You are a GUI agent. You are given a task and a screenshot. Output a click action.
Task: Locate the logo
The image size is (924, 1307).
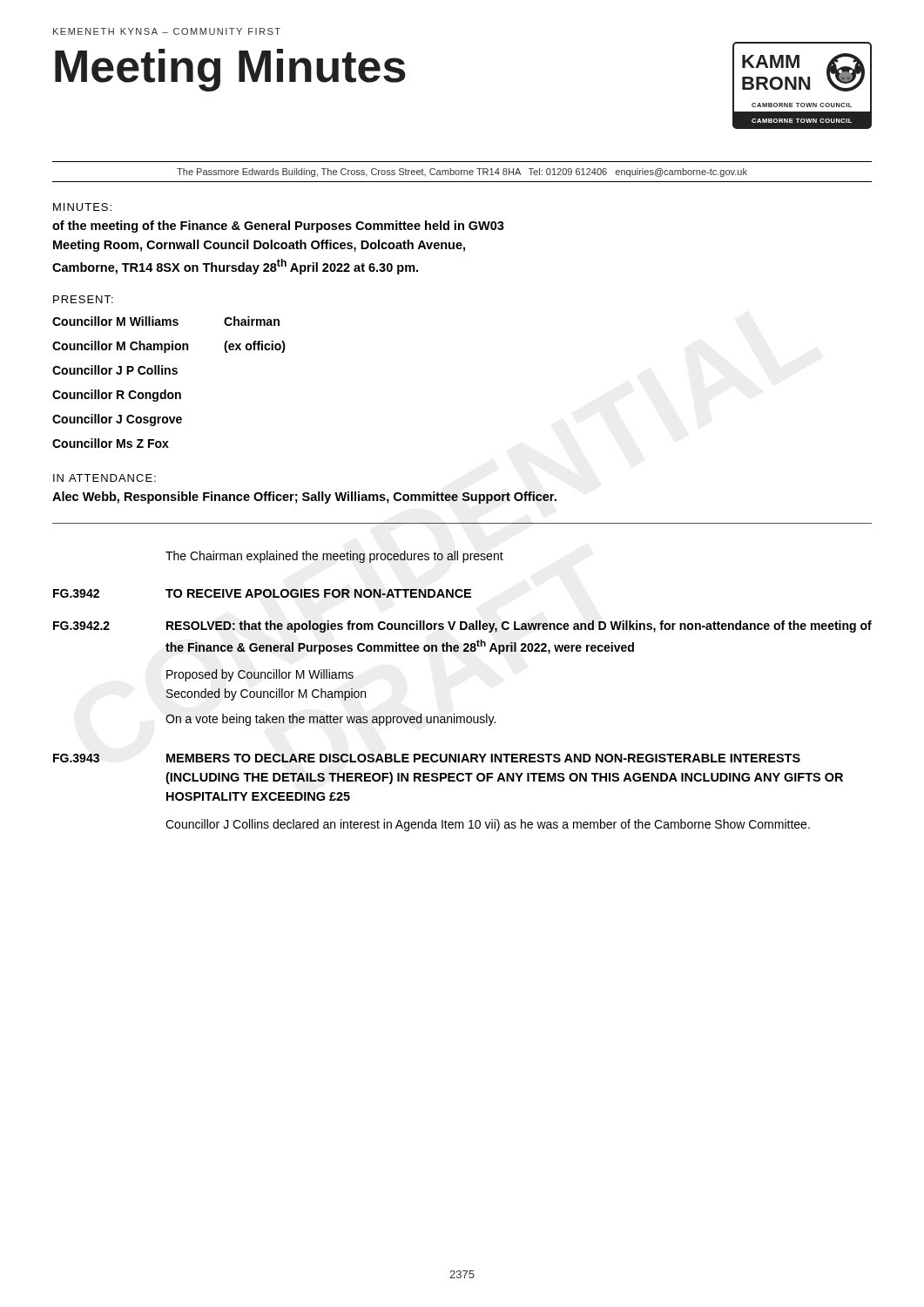[x=802, y=87]
